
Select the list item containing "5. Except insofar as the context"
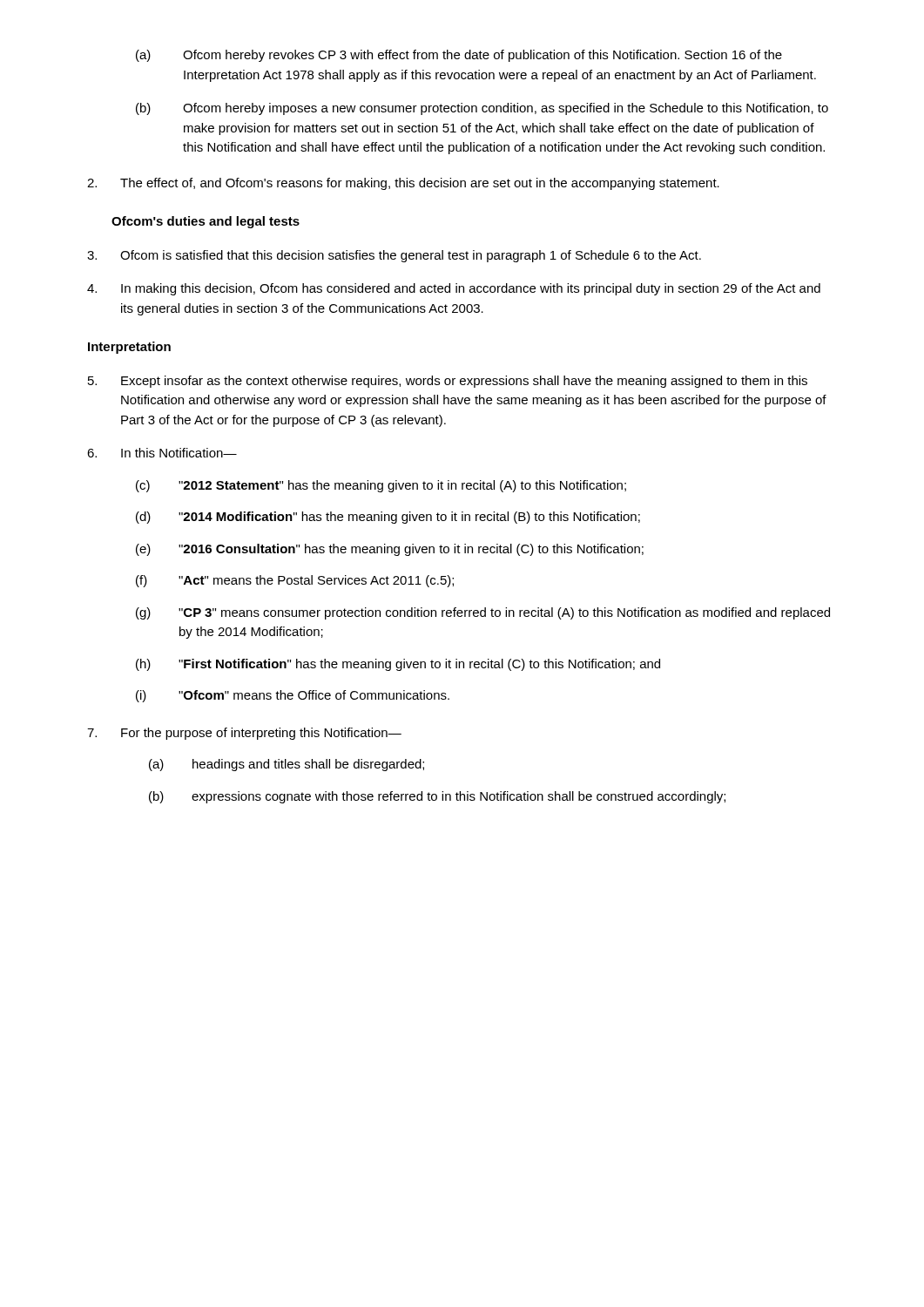pos(462,400)
